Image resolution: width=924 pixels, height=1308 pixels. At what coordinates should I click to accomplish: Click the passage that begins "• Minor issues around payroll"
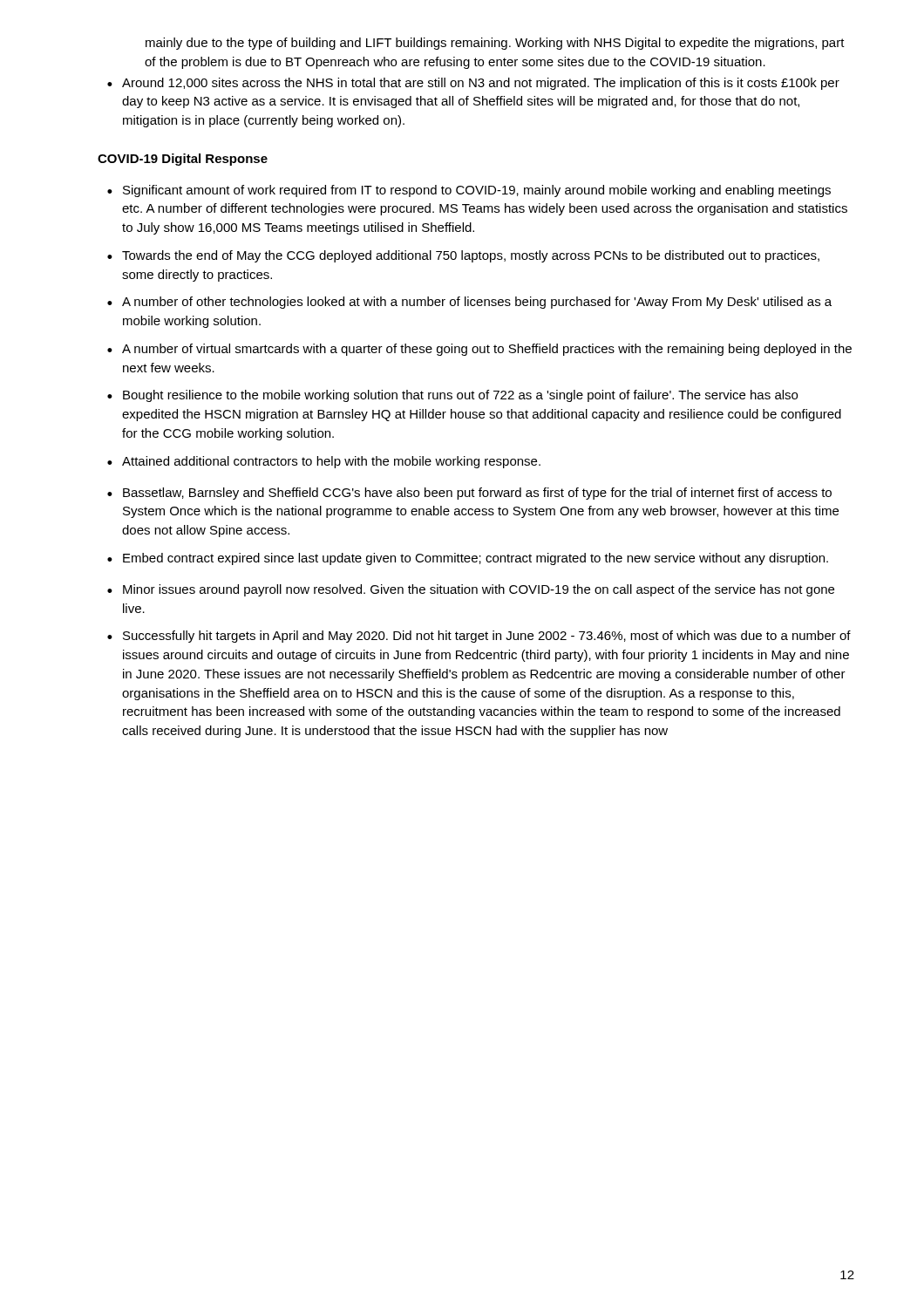(x=476, y=599)
